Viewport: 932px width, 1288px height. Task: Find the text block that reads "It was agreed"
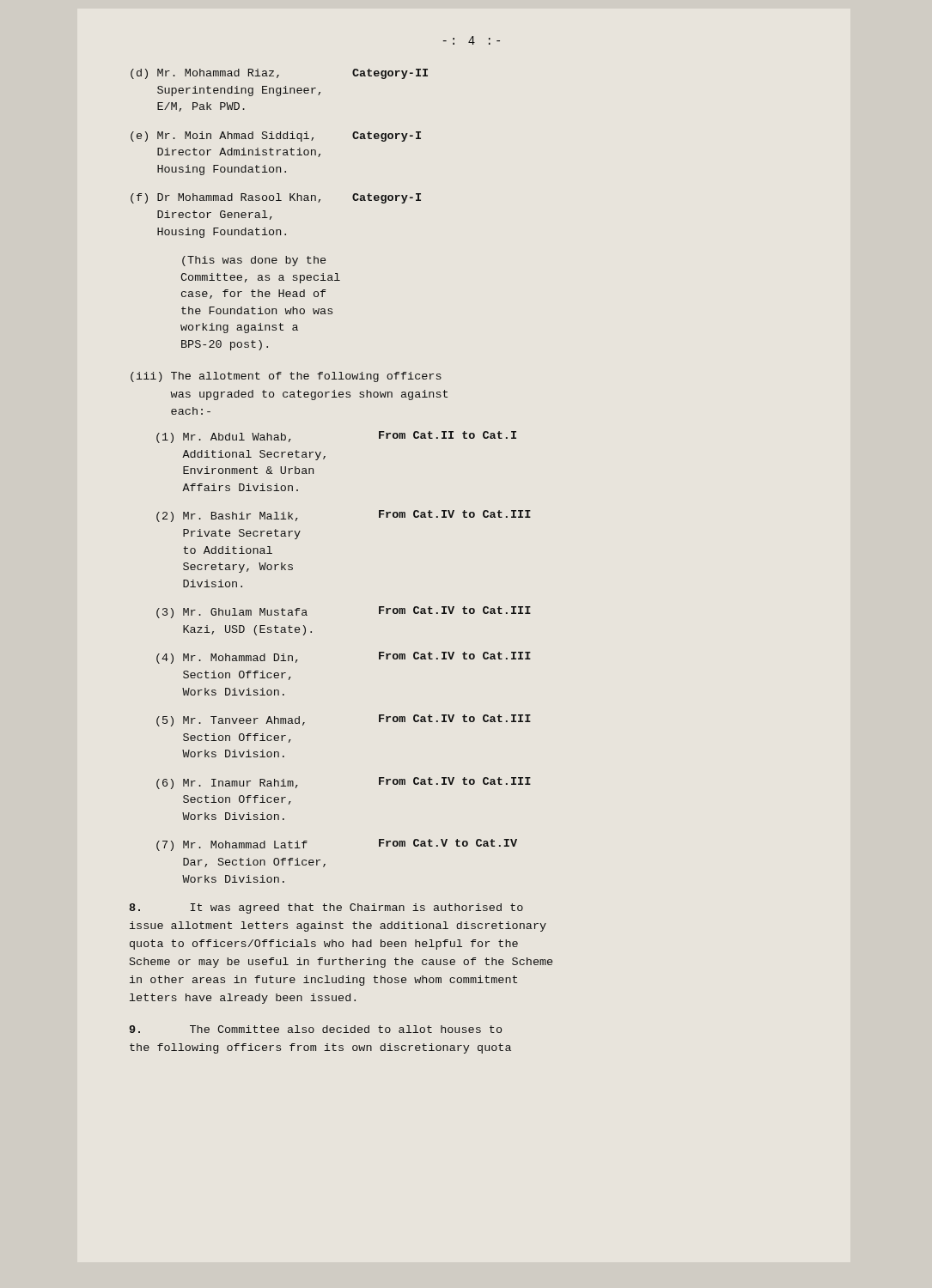click(x=341, y=952)
